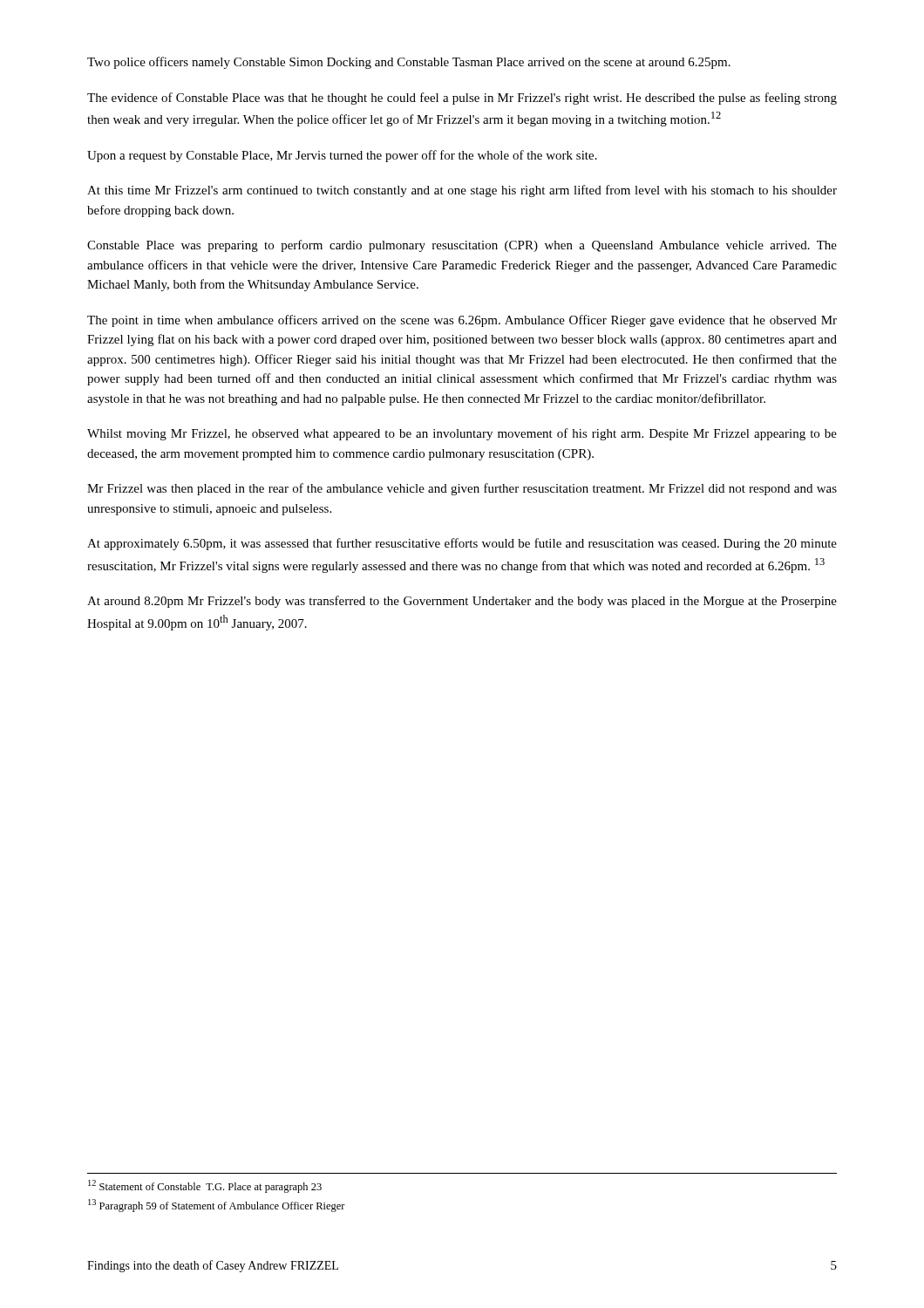This screenshot has width=924, height=1308.
Task: Click the passage that begins "Constable Place was preparing"
Action: tap(462, 265)
